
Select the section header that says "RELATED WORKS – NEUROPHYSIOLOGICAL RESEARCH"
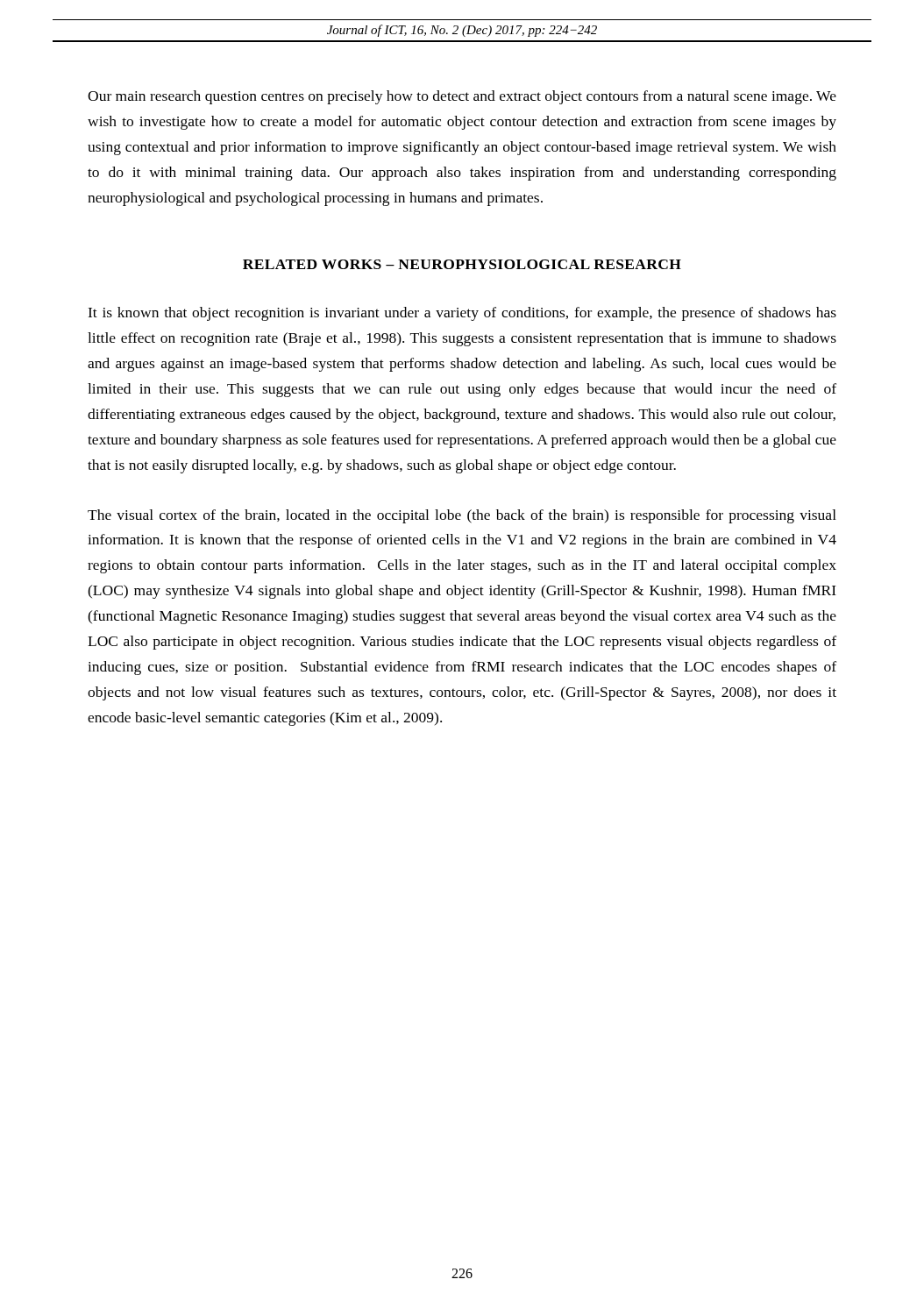click(462, 264)
